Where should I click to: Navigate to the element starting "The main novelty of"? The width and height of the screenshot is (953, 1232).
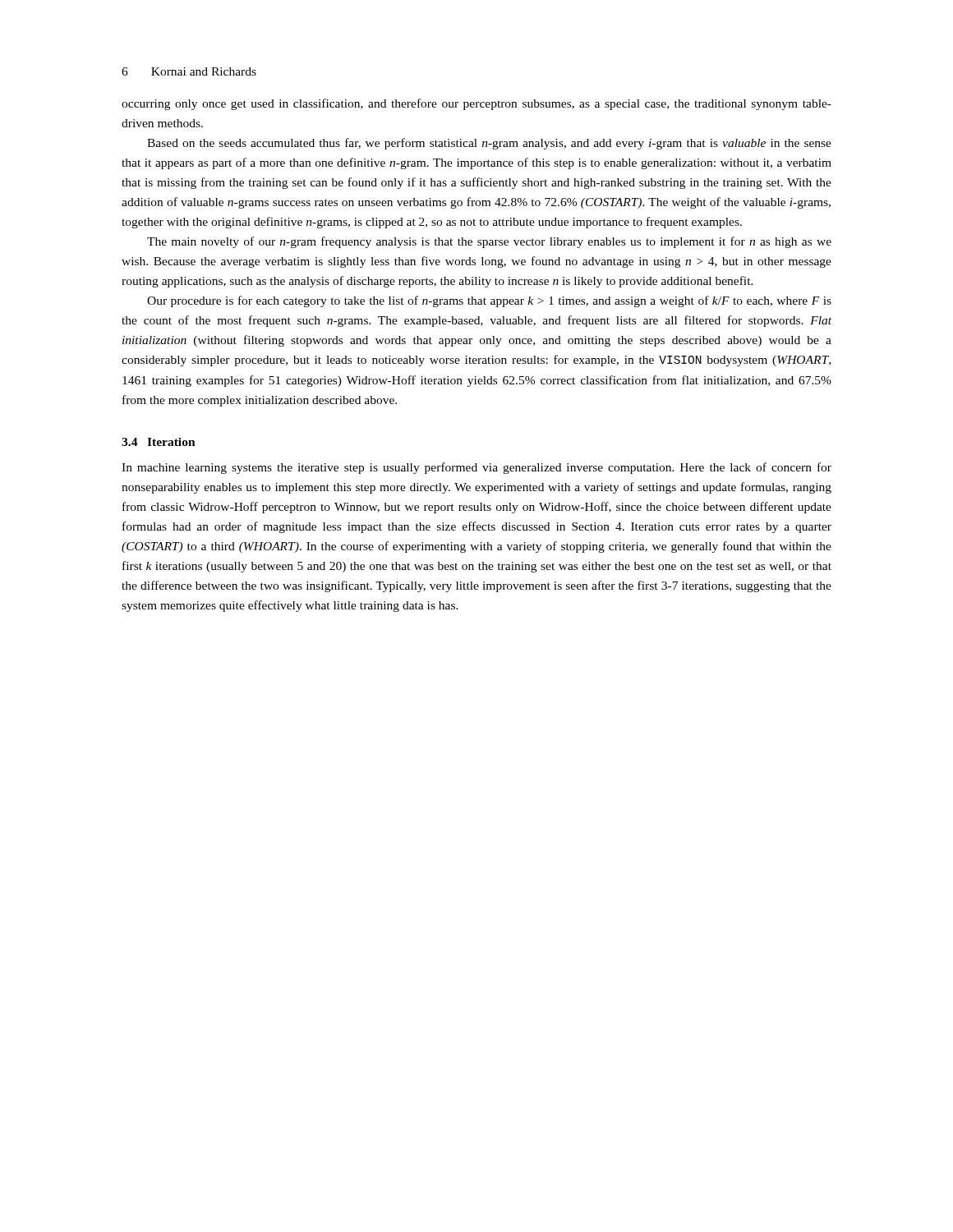coord(476,261)
